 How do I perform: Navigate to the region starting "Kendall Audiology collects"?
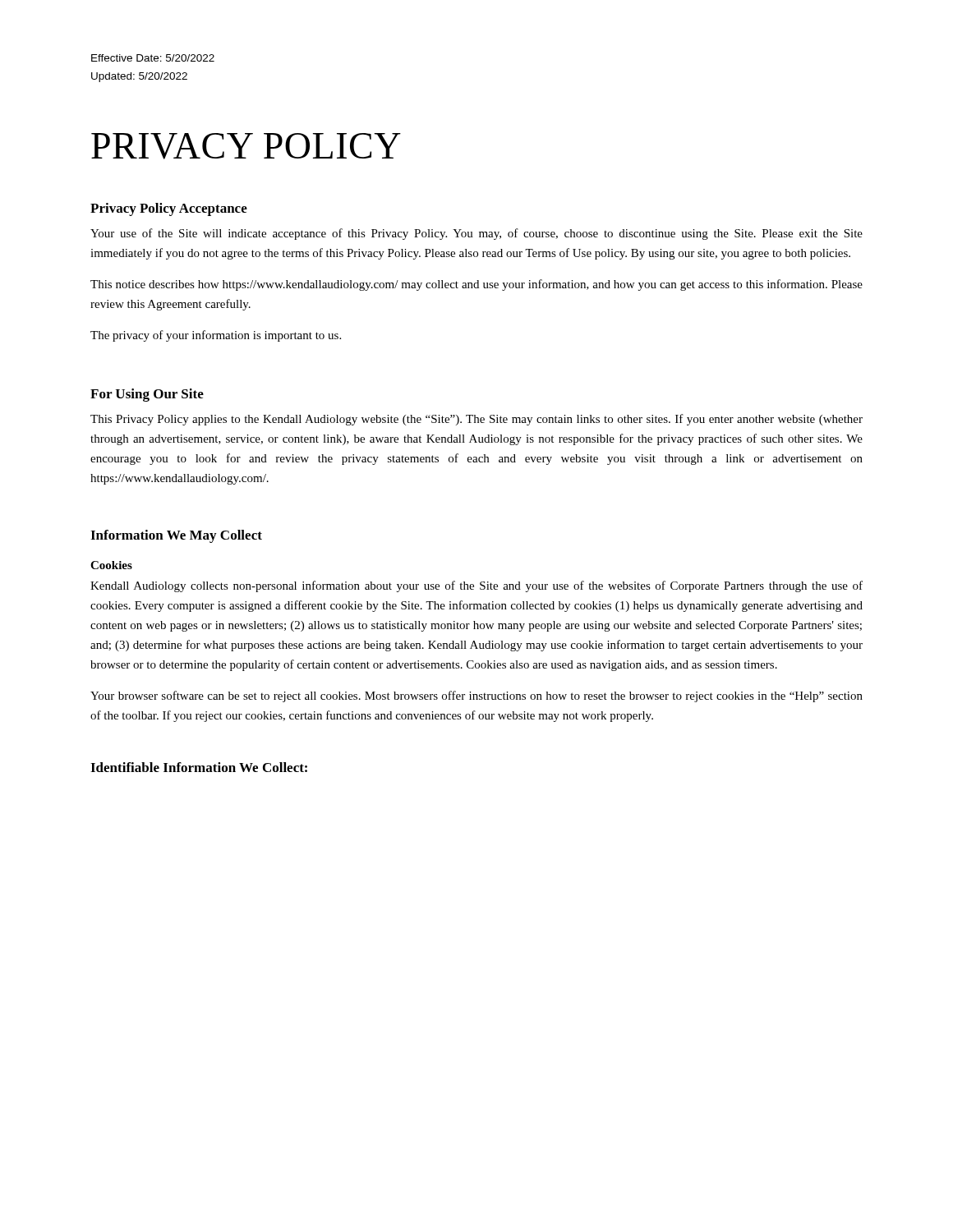(476, 625)
